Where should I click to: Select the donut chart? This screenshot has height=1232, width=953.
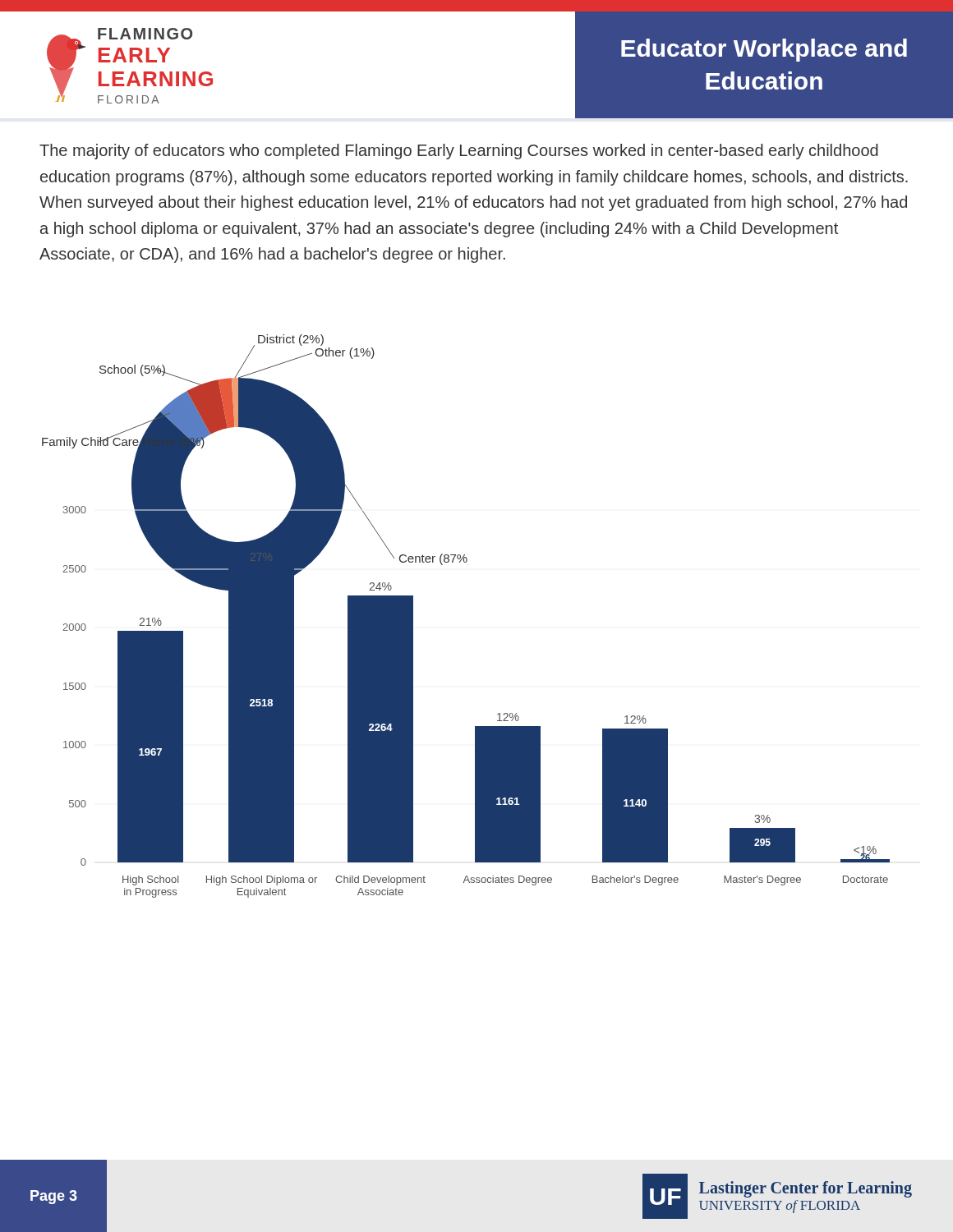click(x=255, y=472)
